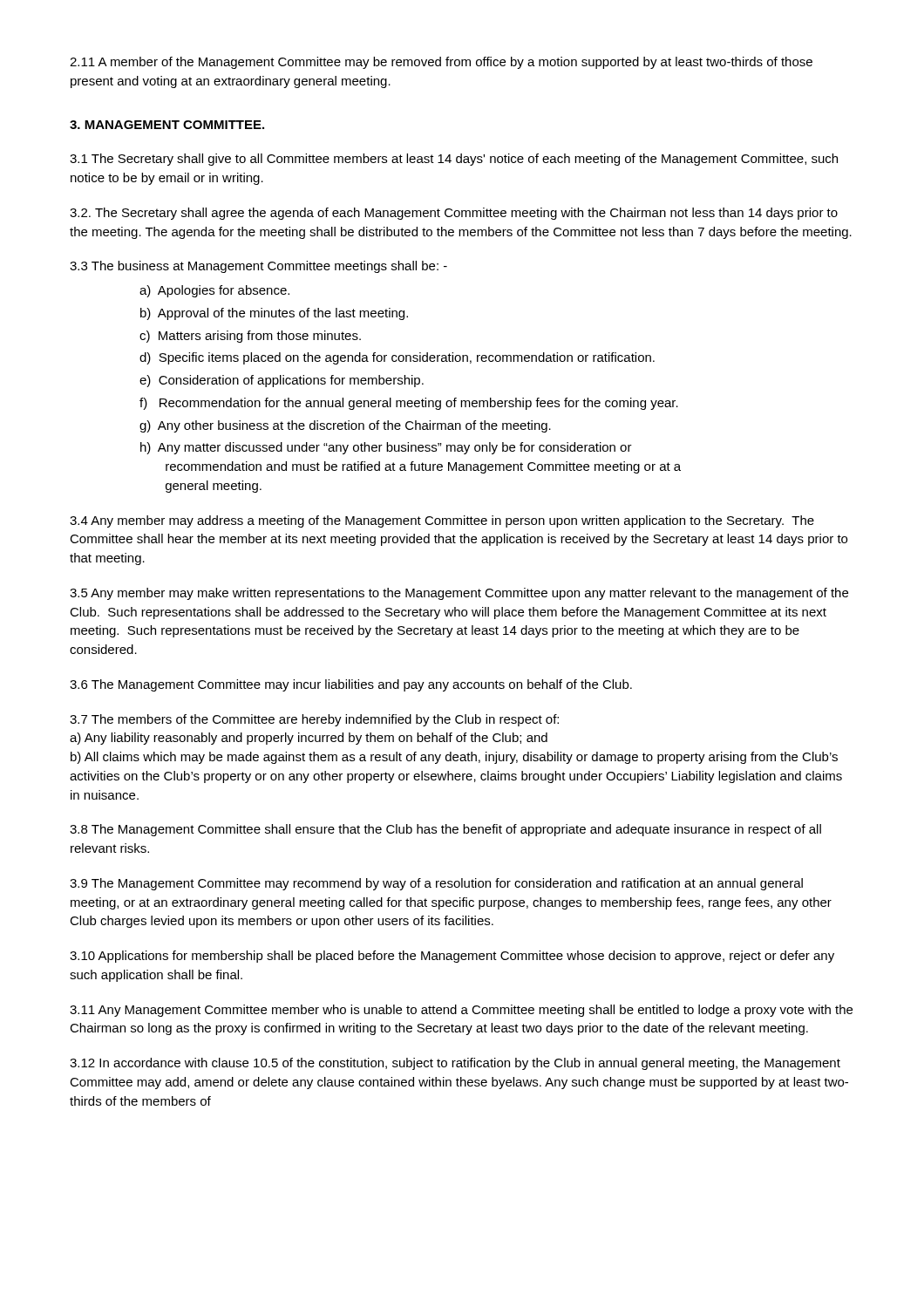Point to the block beginning "b) Approval of the"

pyautogui.click(x=274, y=312)
